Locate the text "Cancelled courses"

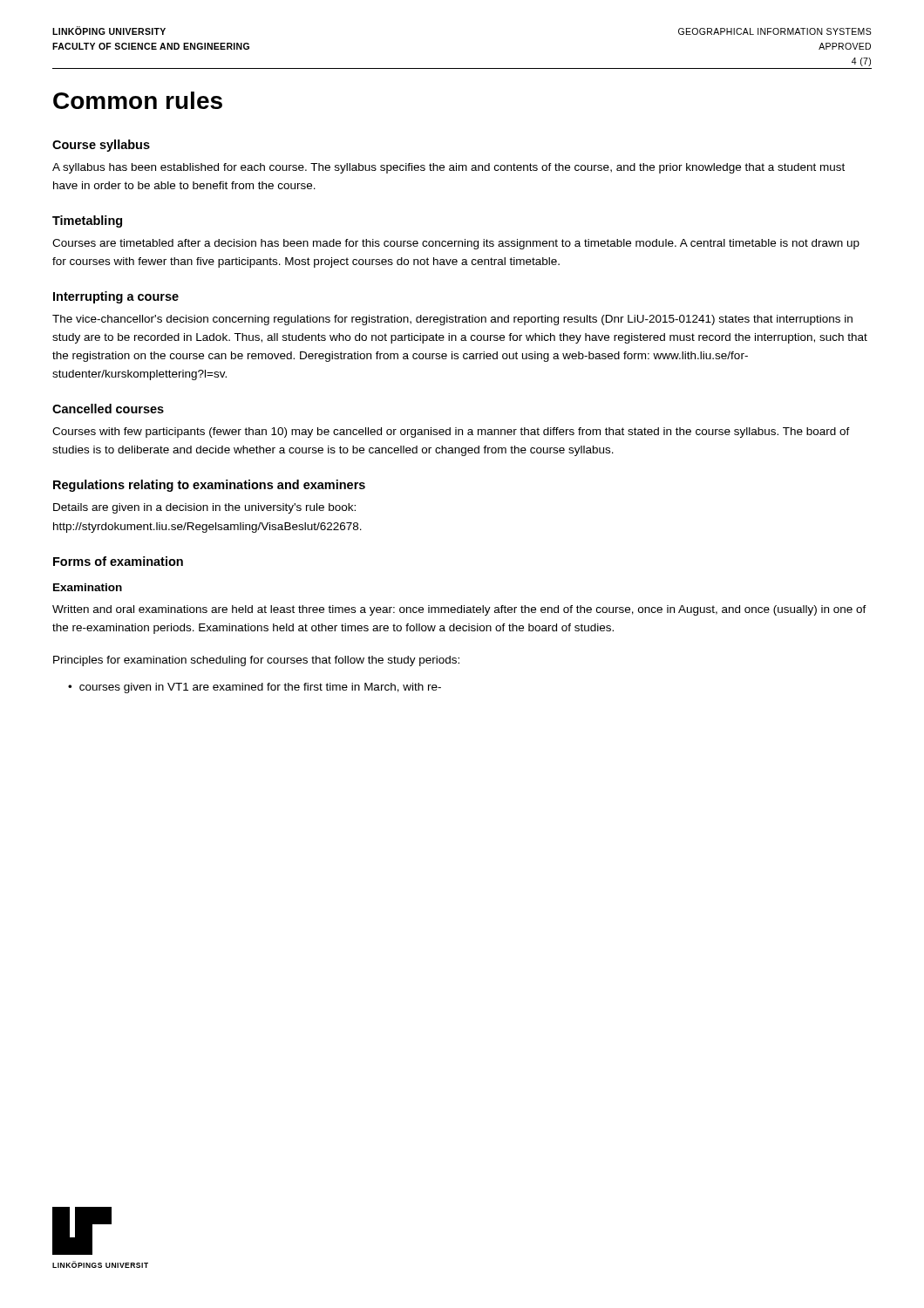pos(108,409)
